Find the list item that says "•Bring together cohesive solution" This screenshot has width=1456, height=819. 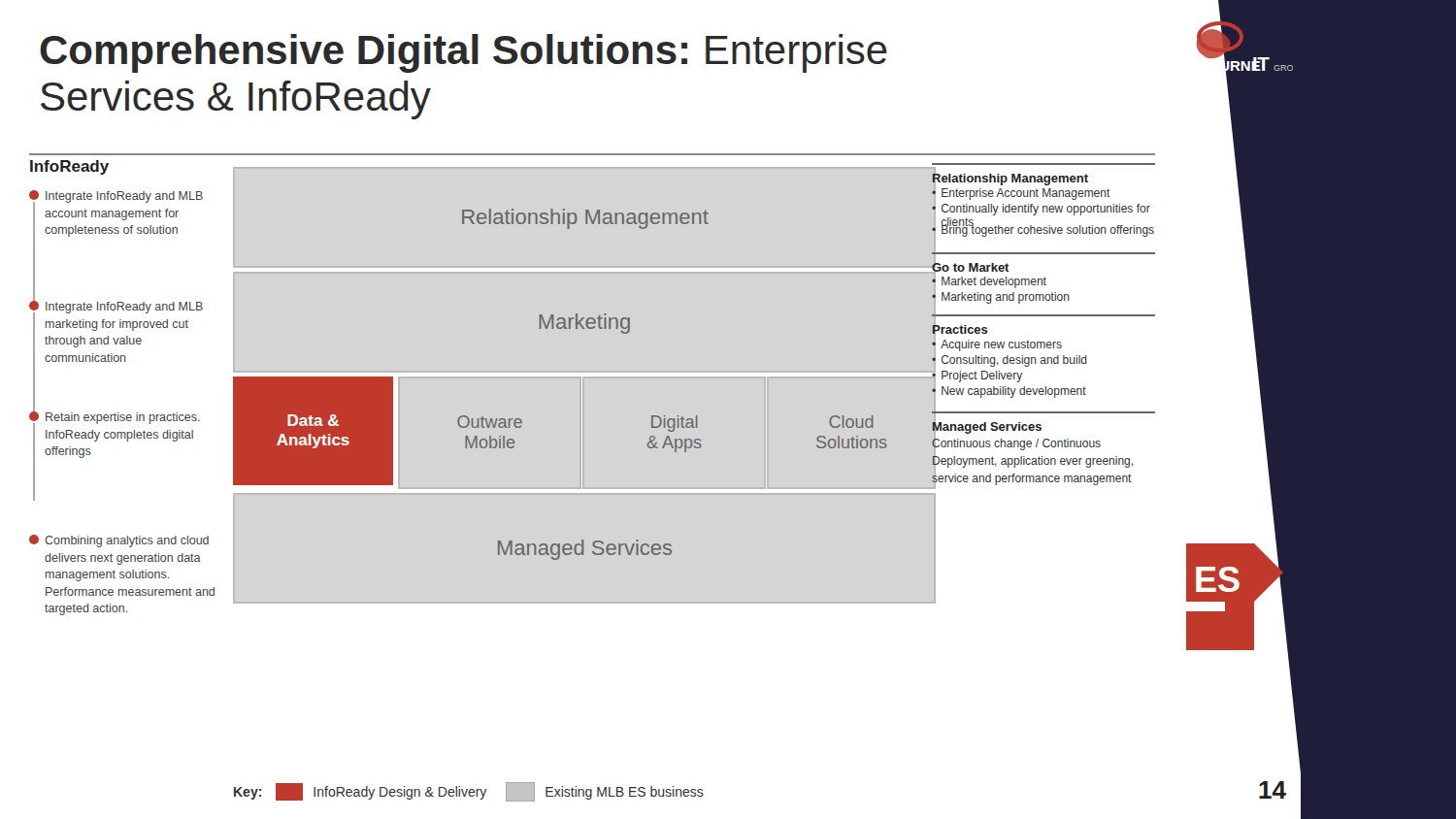(1043, 230)
